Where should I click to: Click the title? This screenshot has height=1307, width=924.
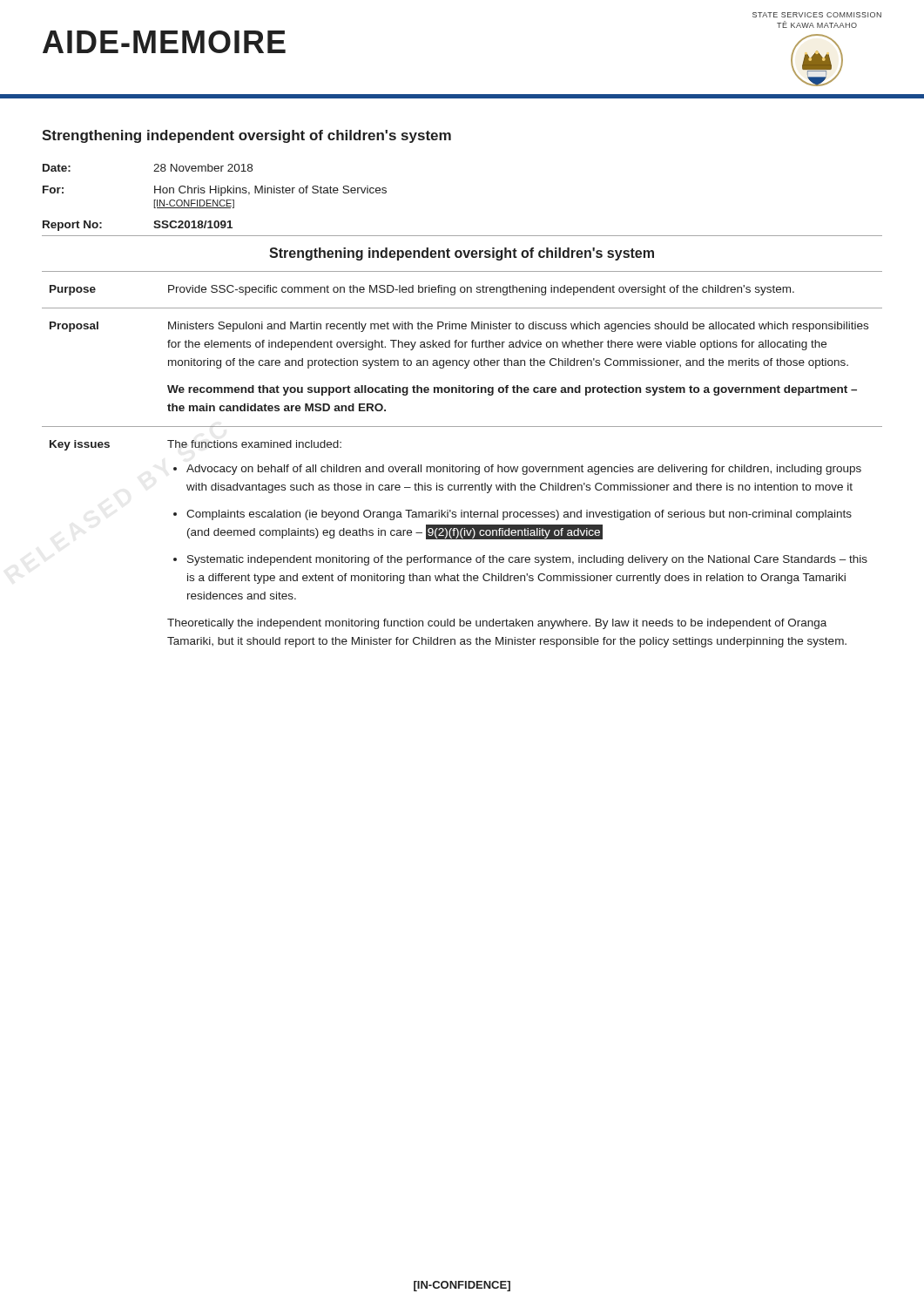[165, 42]
